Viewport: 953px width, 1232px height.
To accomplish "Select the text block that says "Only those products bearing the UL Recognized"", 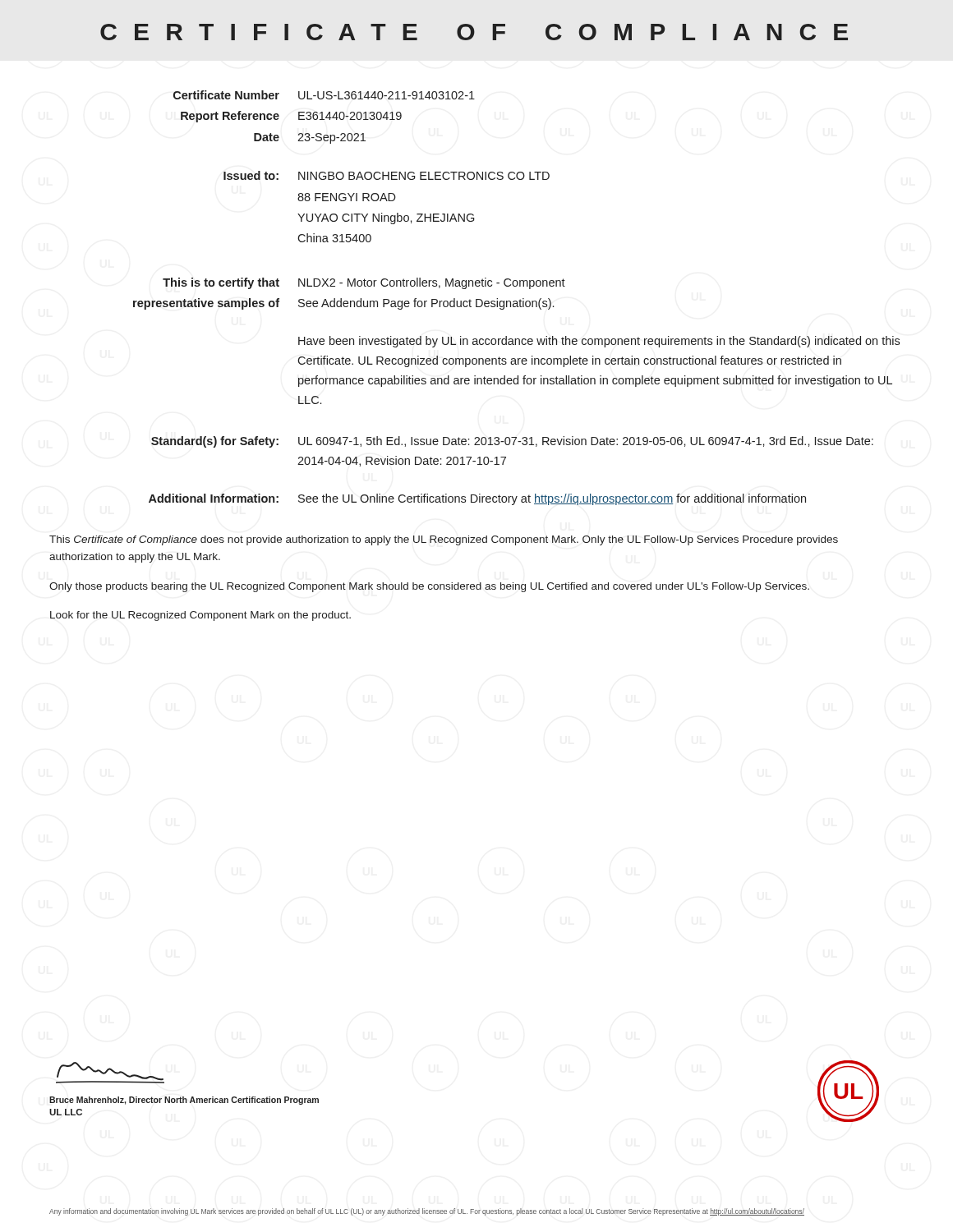I will pyautogui.click(x=476, y=586).
